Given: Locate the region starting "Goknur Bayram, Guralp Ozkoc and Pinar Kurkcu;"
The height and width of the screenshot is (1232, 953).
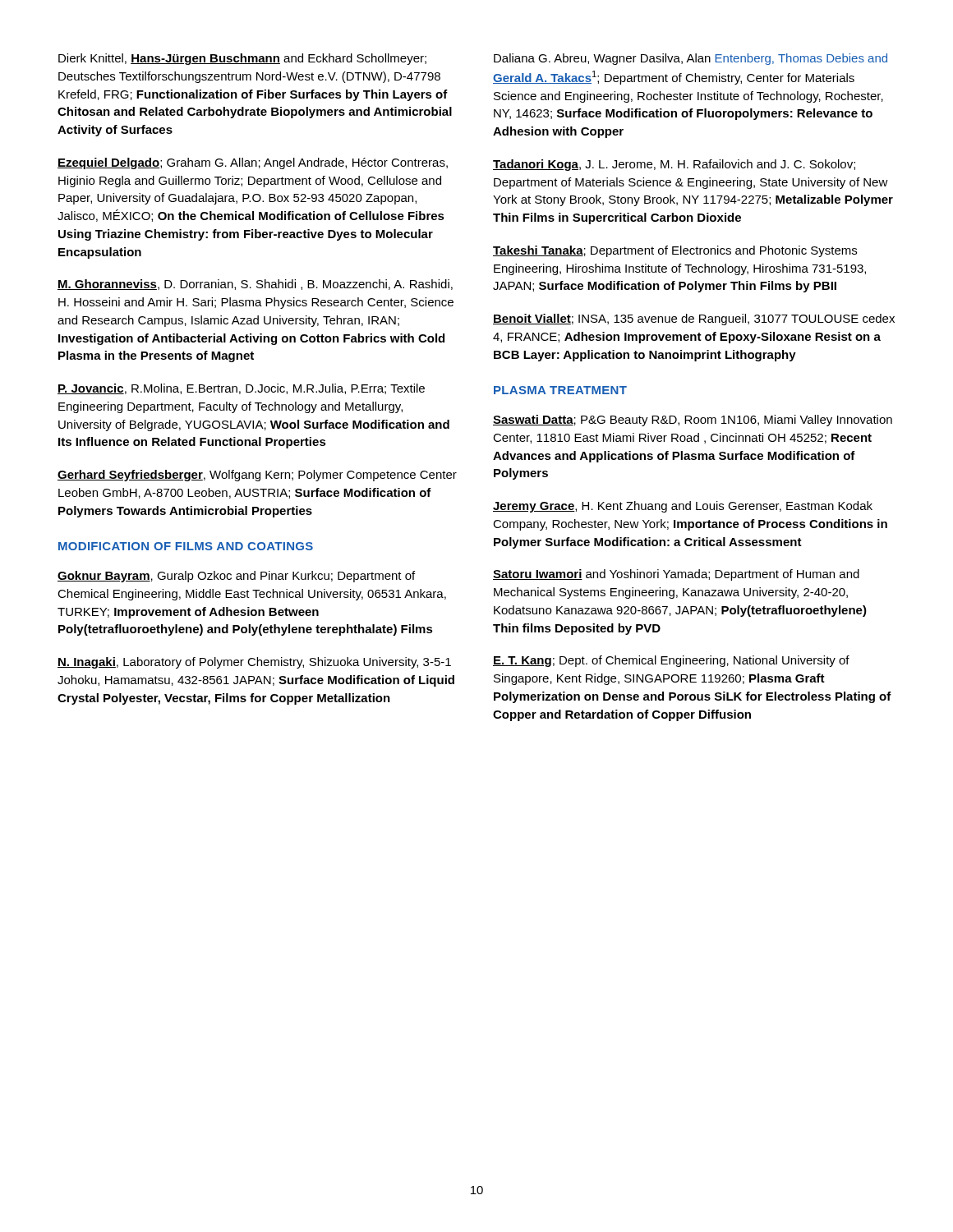Looking at the screenshot, I should click(259, 602).
